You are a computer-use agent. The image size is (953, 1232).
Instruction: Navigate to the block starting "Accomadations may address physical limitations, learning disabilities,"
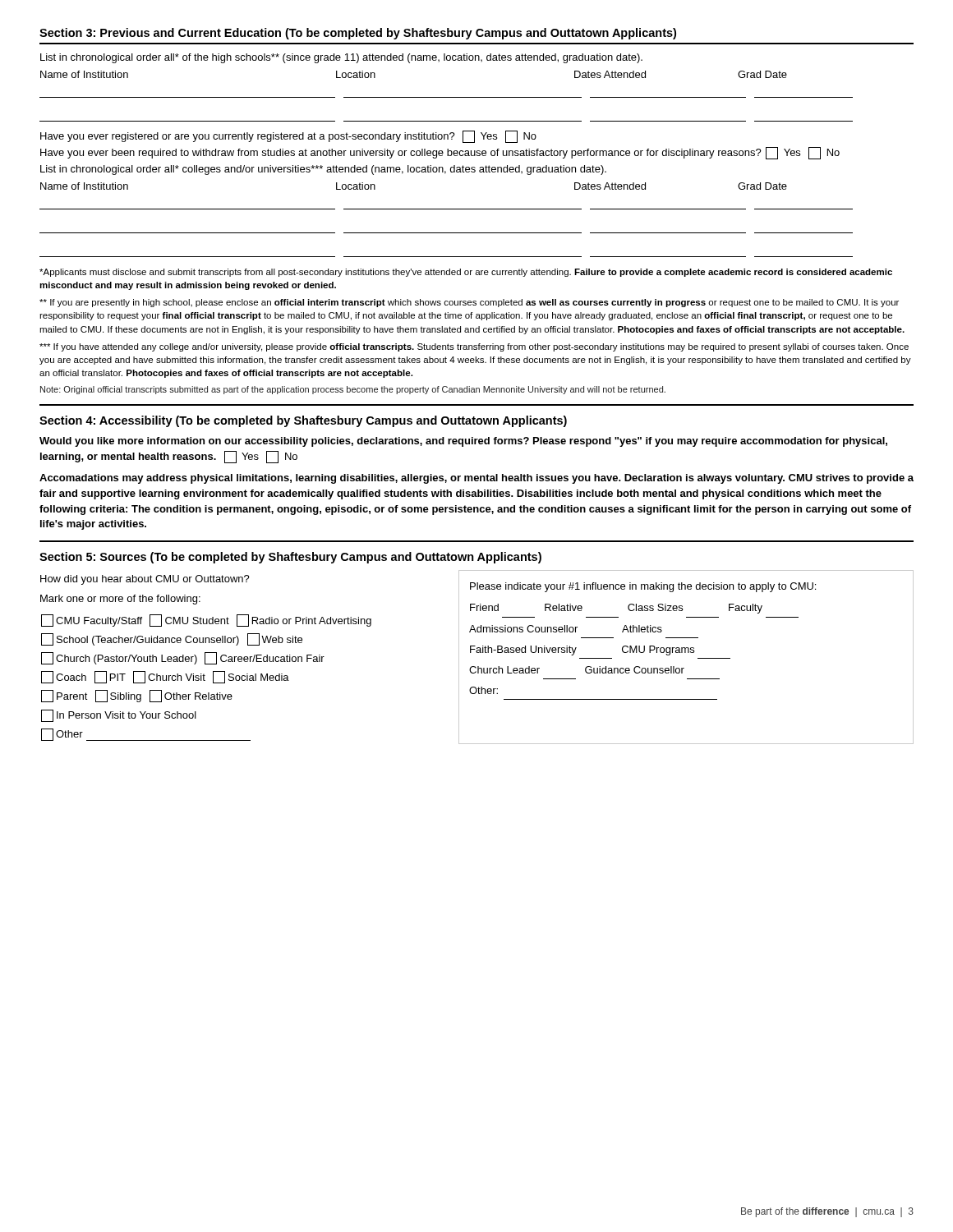pyautogui.click(x=476, y=501)
